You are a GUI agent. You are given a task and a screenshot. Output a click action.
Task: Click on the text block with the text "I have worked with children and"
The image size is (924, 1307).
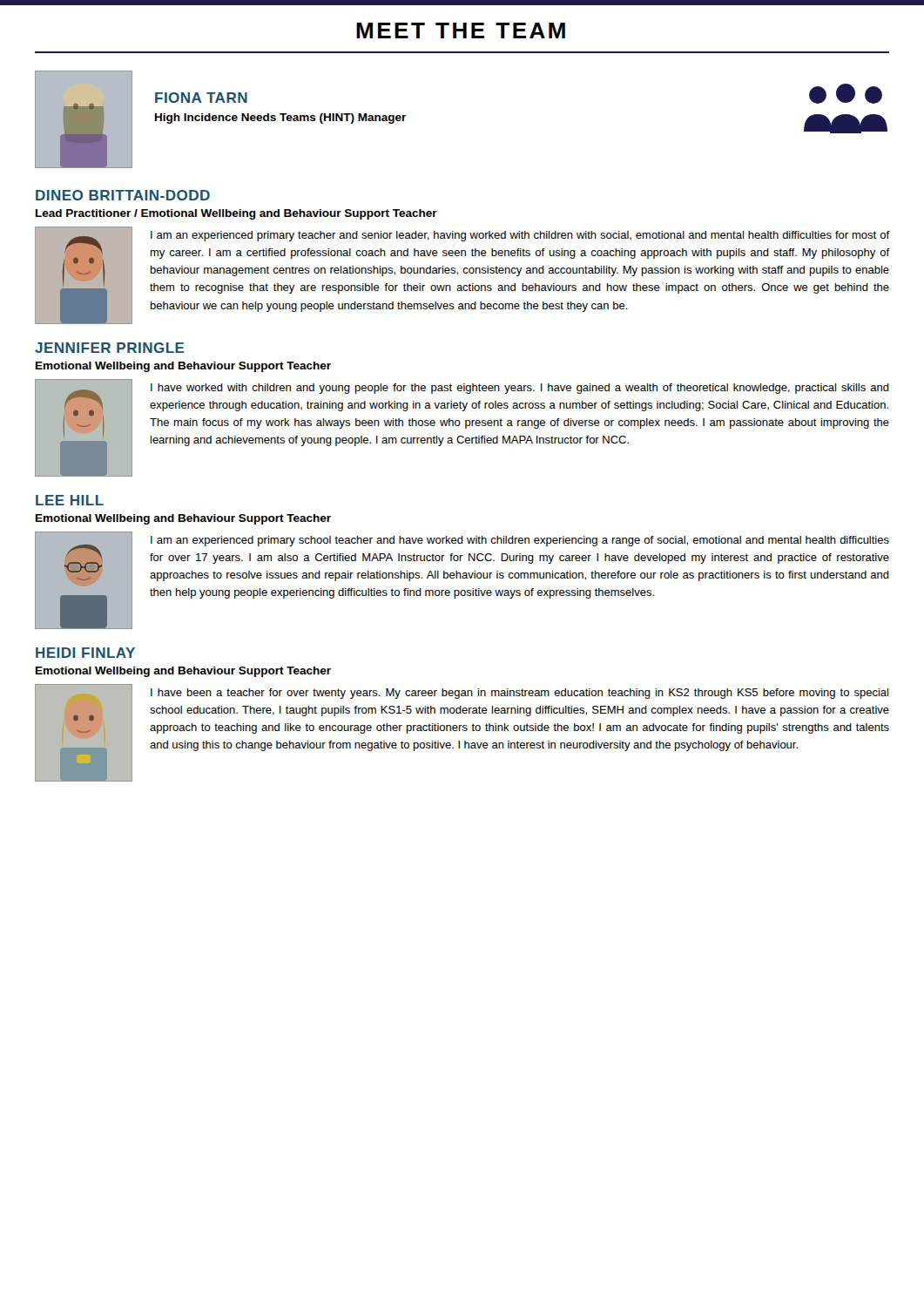pos(519,414)
